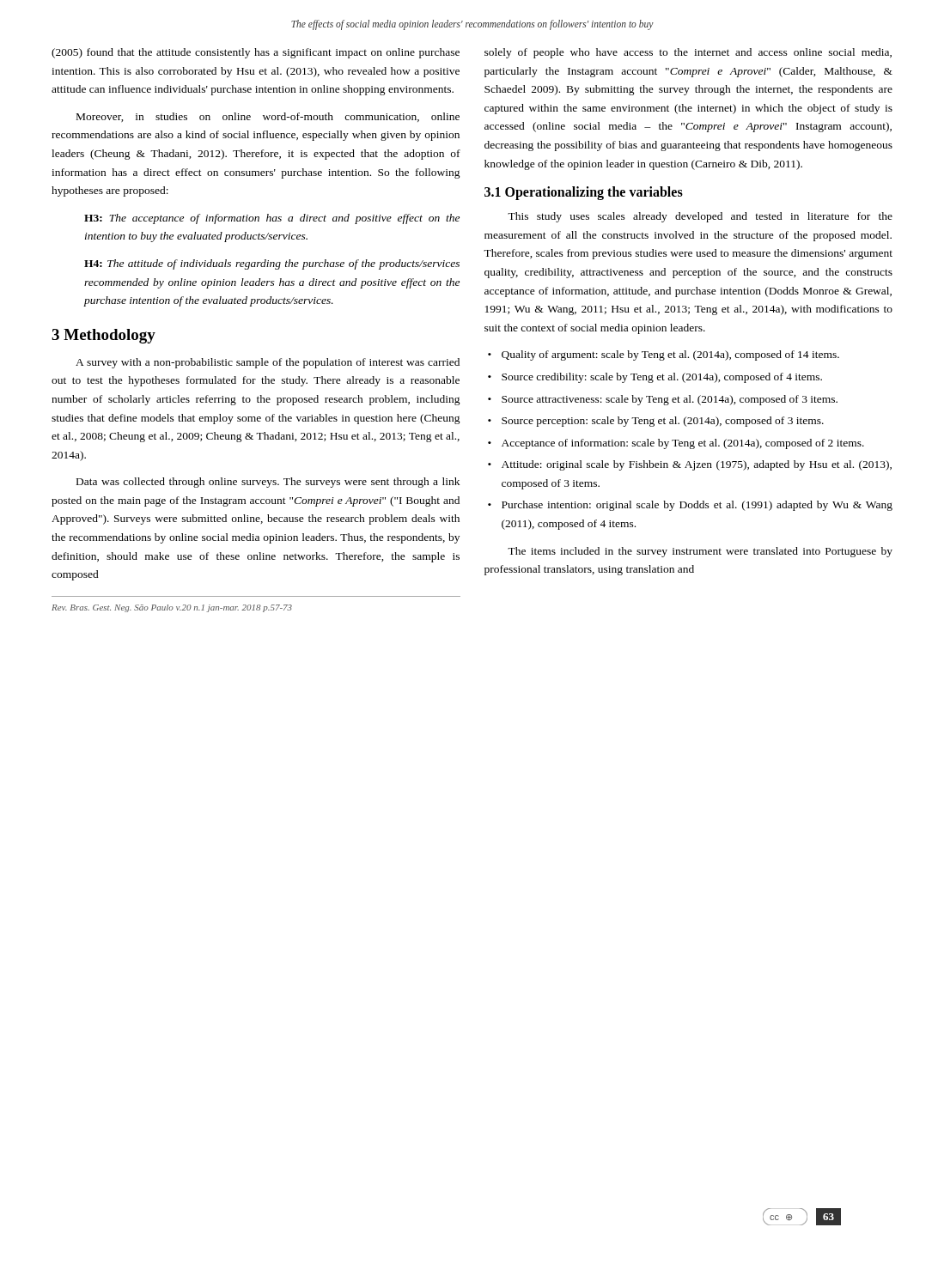
Task: Locate the element starting "(2005) found that the attitude consistently has a"
Action: (256, 70)
